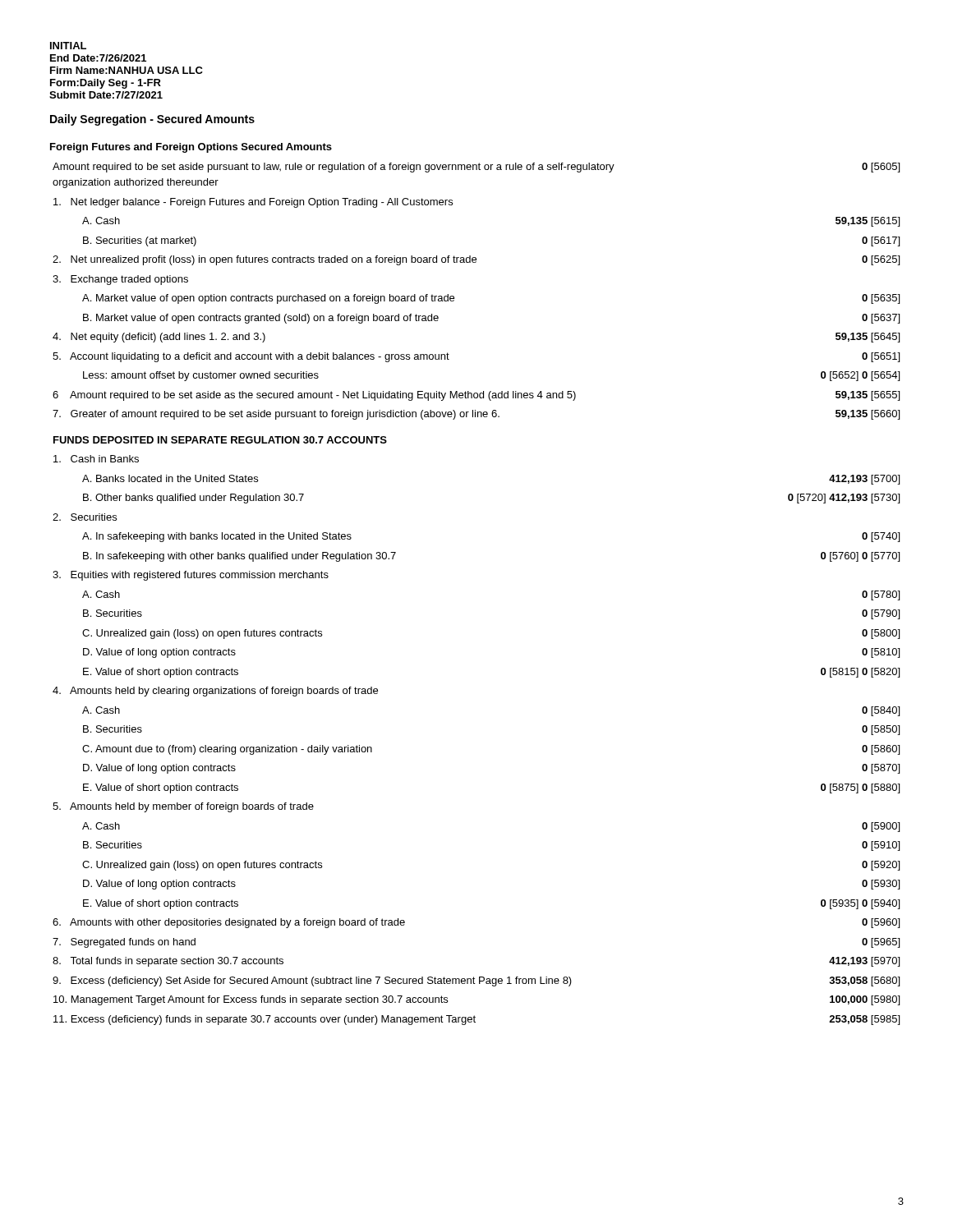Locate the title that opens with "Daily Segregation -"

pos(152,119)
